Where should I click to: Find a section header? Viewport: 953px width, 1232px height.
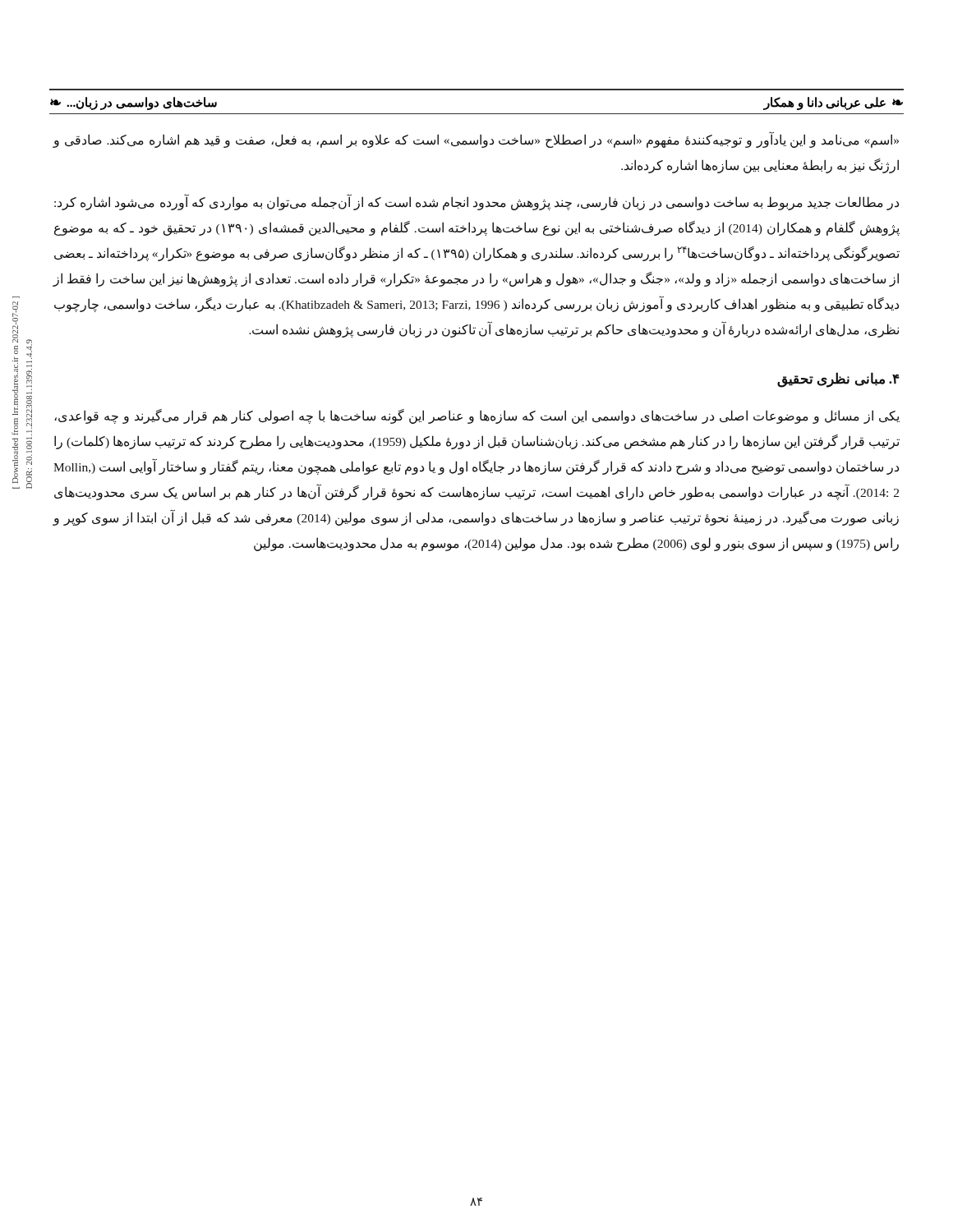(x=838, y=379)
